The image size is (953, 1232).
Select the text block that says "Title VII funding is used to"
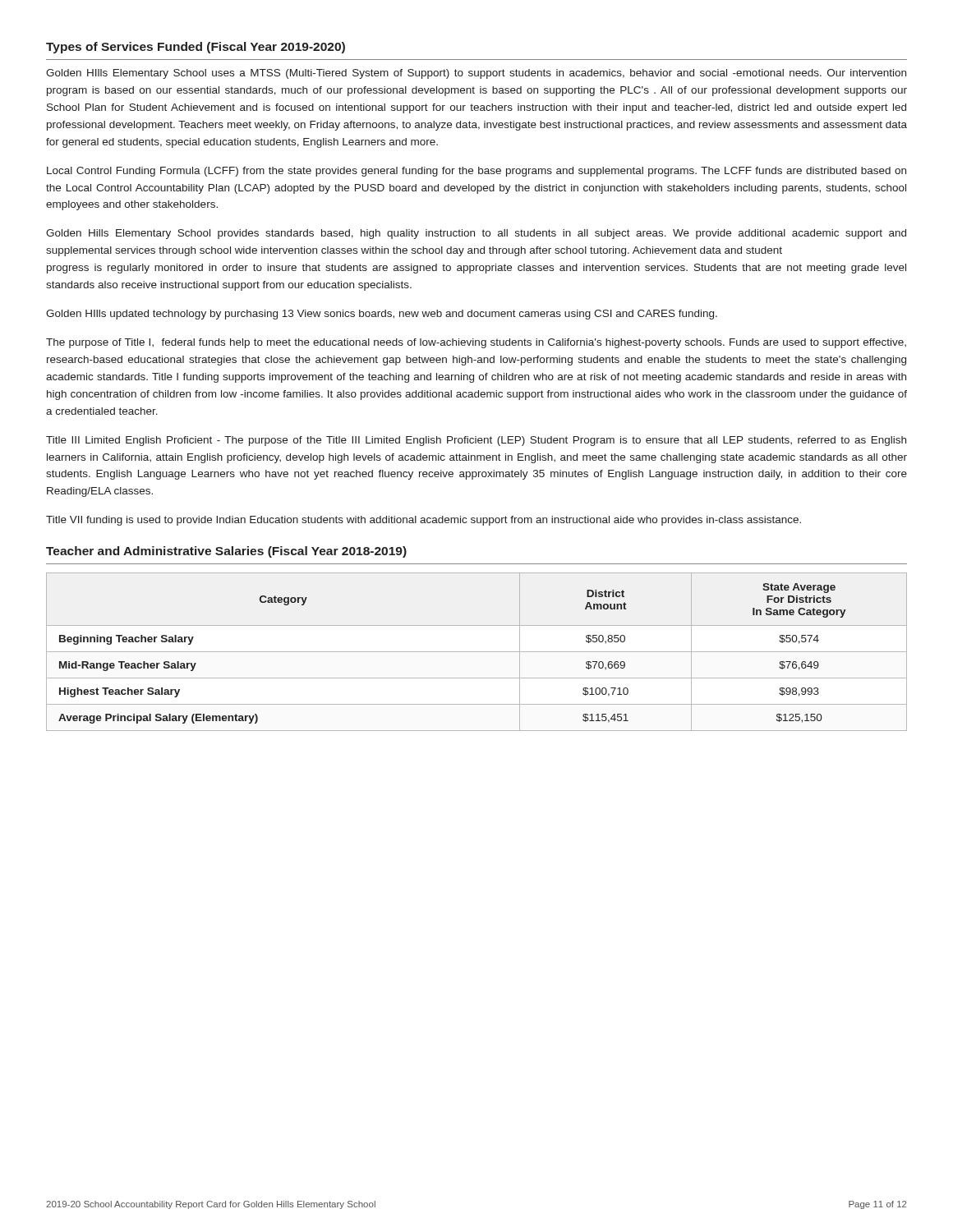click(x=424, y=520)
